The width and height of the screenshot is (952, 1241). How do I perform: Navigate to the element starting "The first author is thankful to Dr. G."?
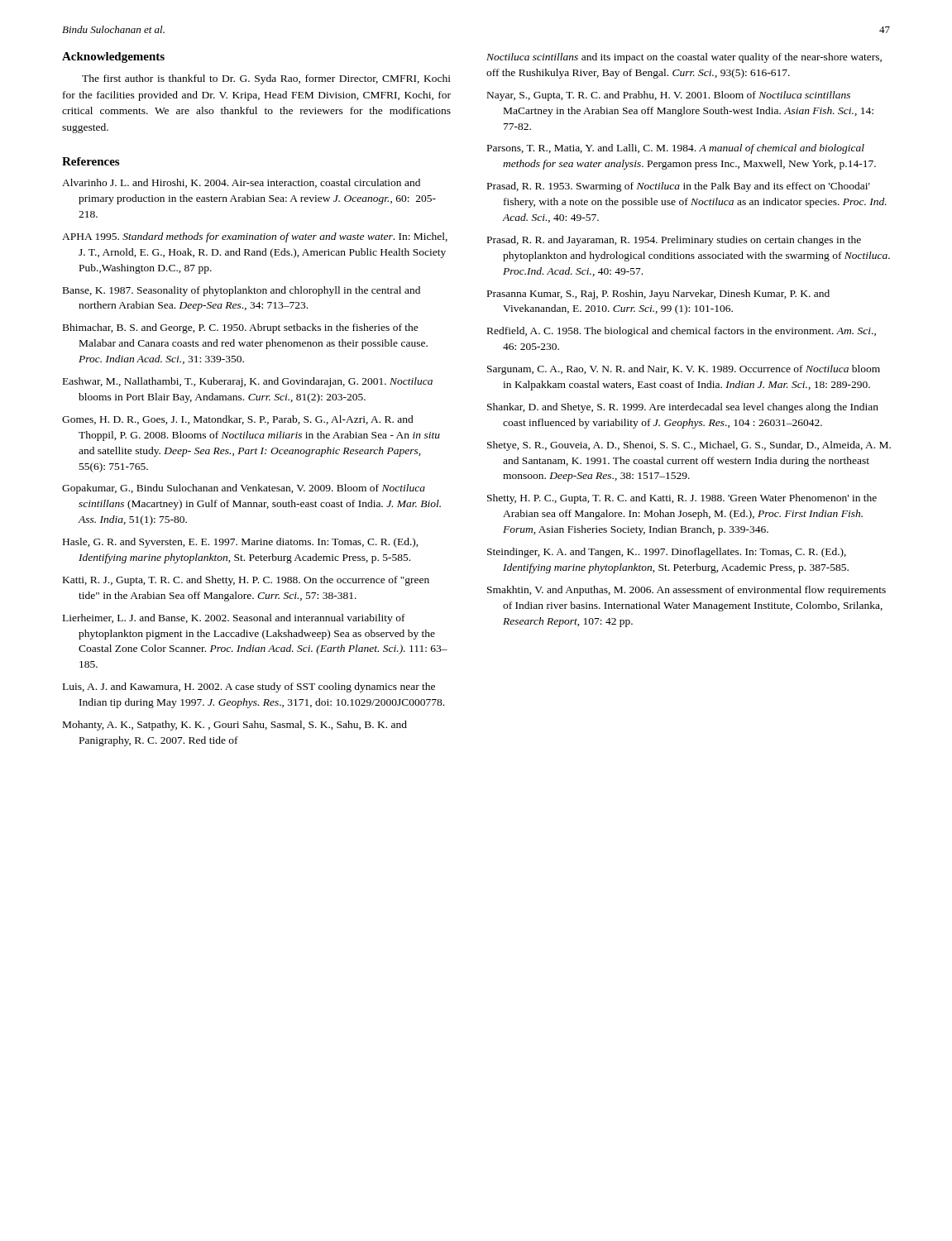[256, 103]
